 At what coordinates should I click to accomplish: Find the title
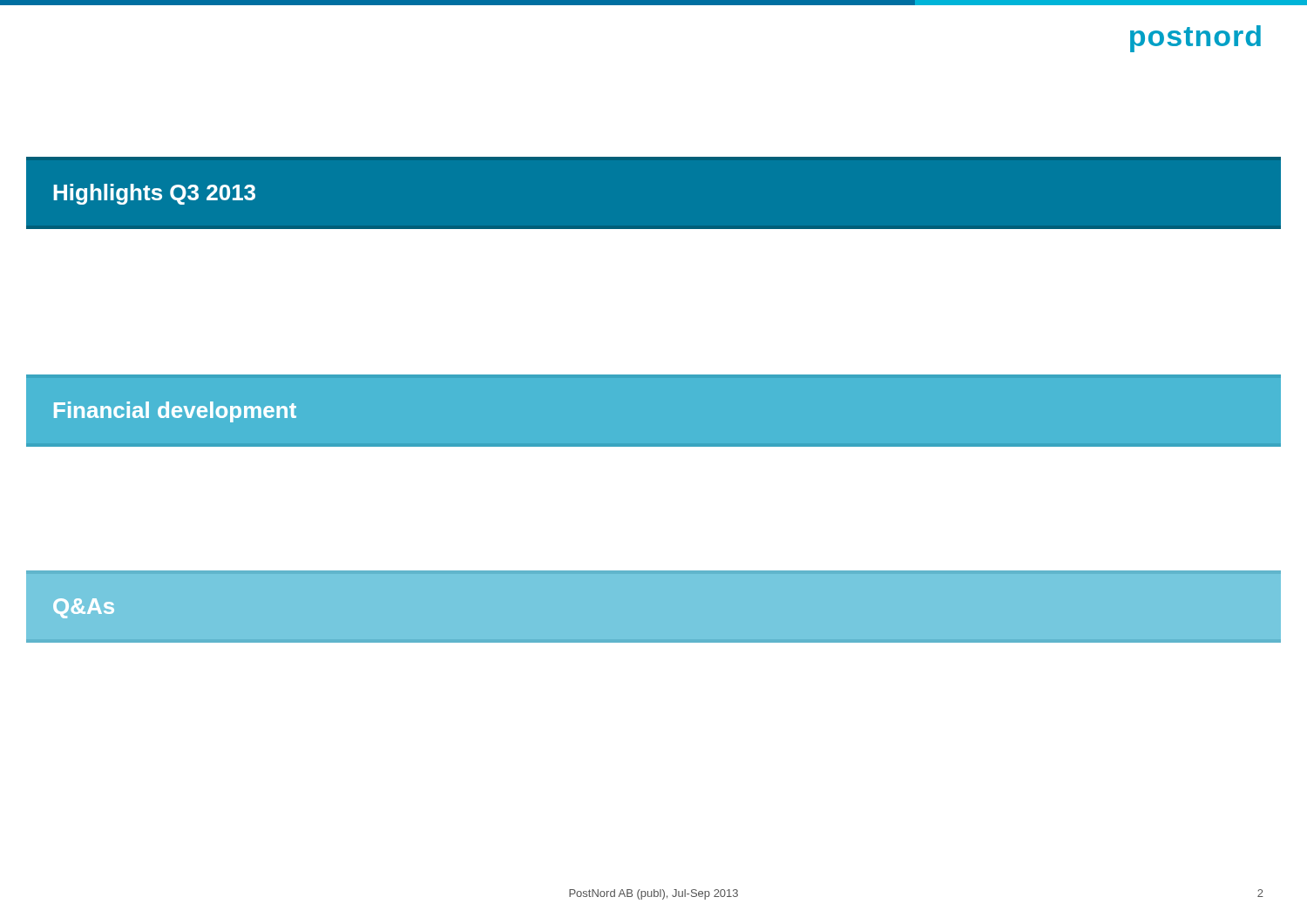[x=654, y=193]
